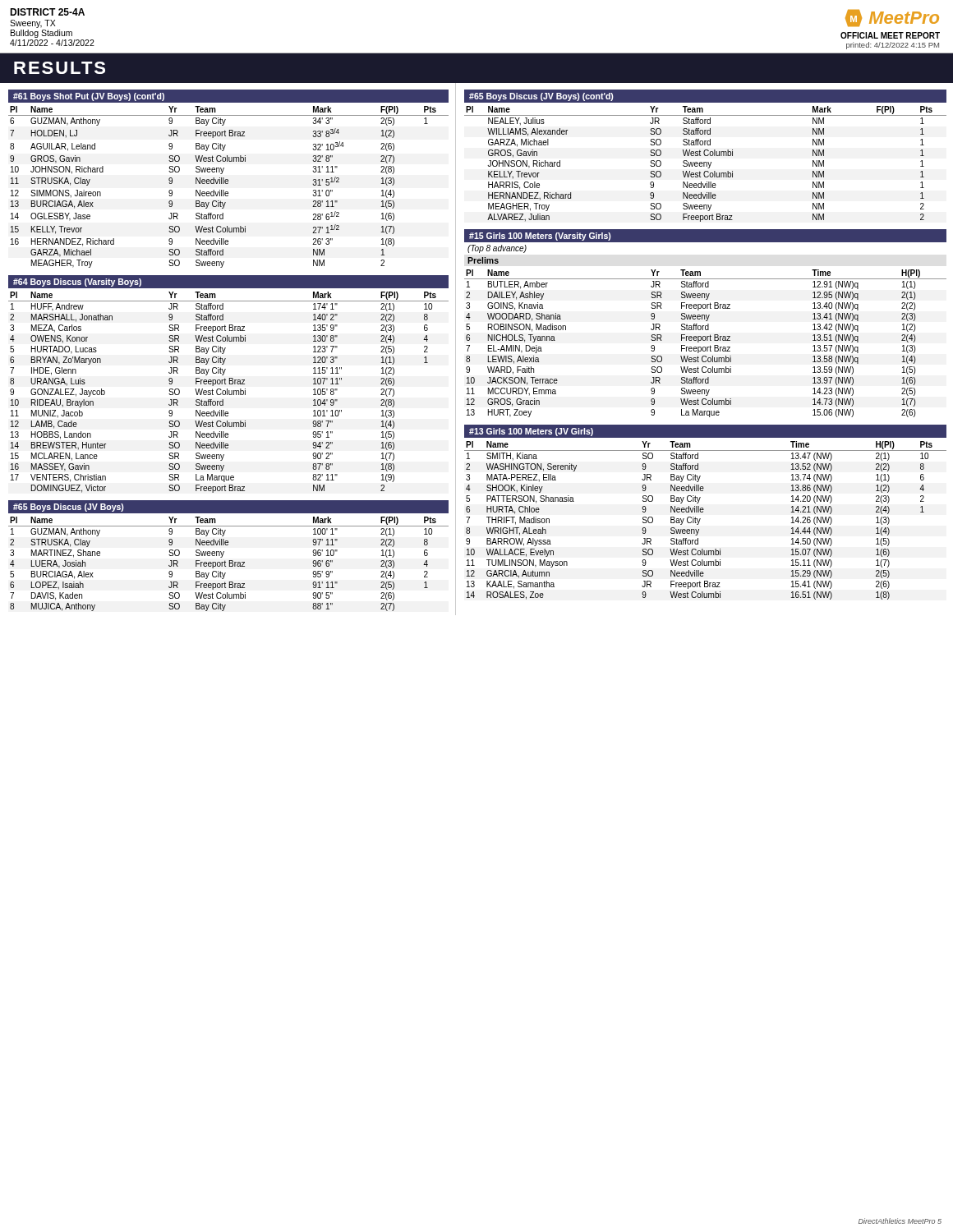Point to the region starting "#13 Girls 100 Meters (JV Girls)"
This screenshot has height=1232, width=953.
pyautogui.click(x=531, y=431)
